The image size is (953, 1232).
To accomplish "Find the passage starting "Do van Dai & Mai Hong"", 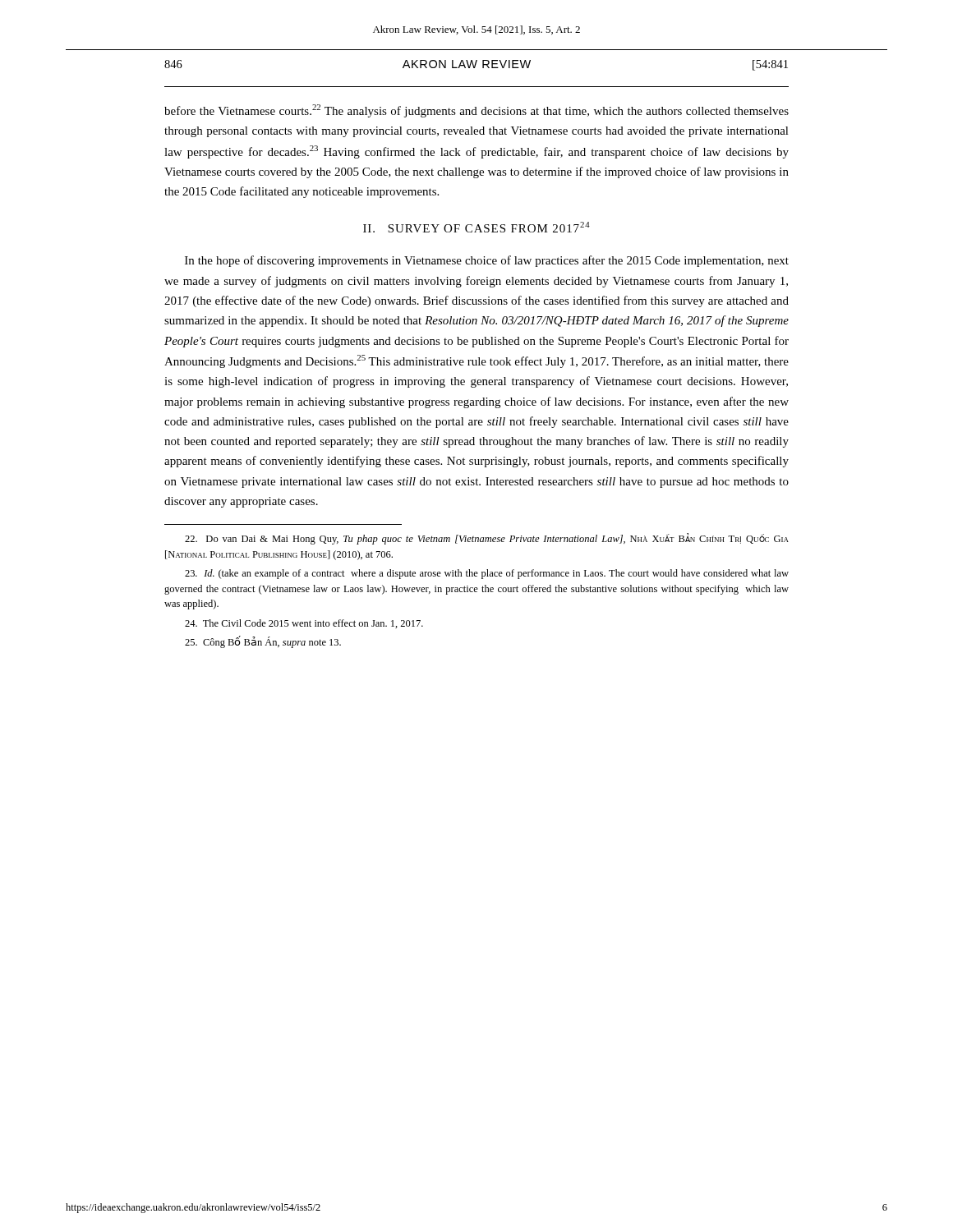I will (x=476, y=547).
